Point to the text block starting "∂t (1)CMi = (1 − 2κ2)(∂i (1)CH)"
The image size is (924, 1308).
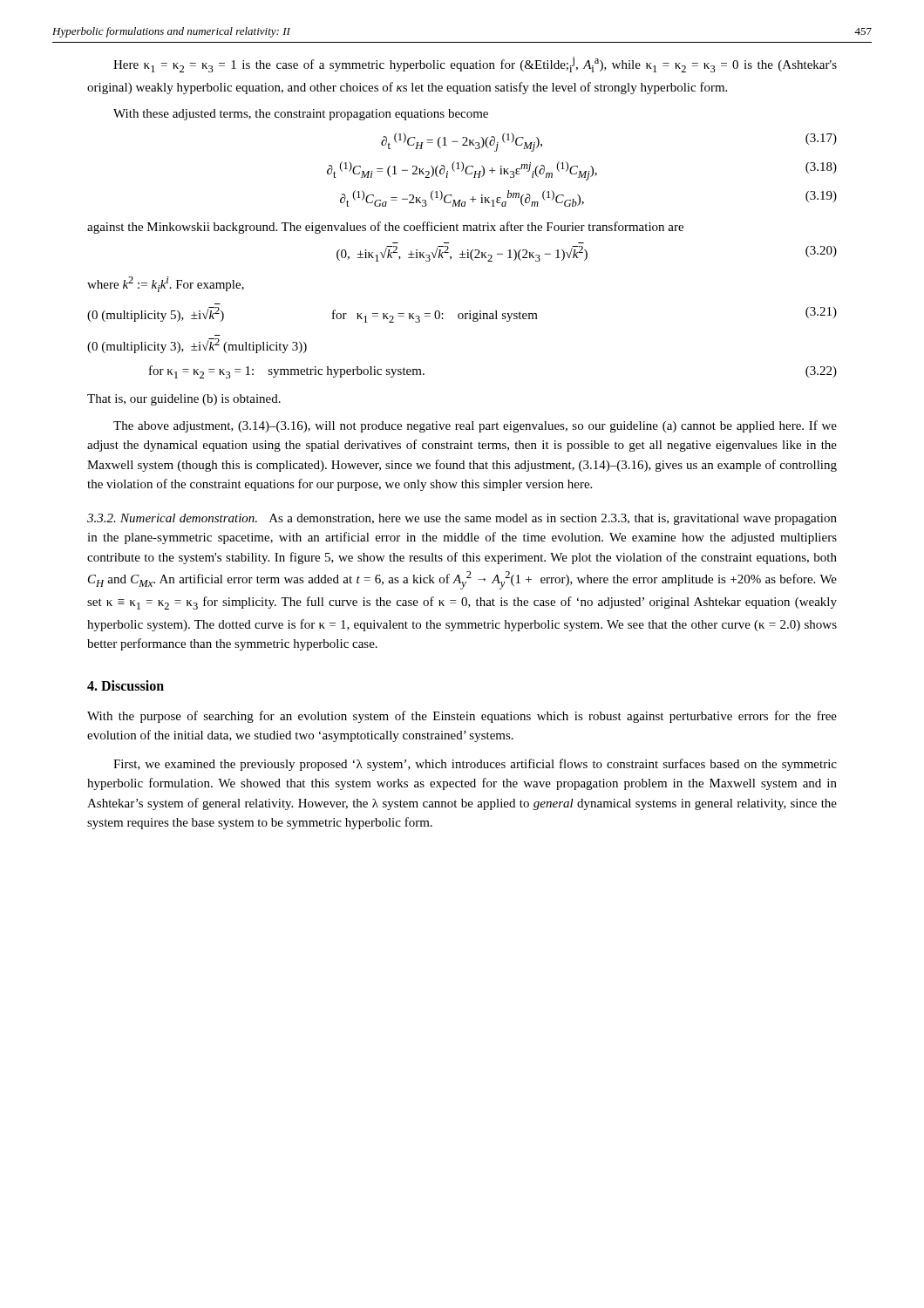pos(462,170)
